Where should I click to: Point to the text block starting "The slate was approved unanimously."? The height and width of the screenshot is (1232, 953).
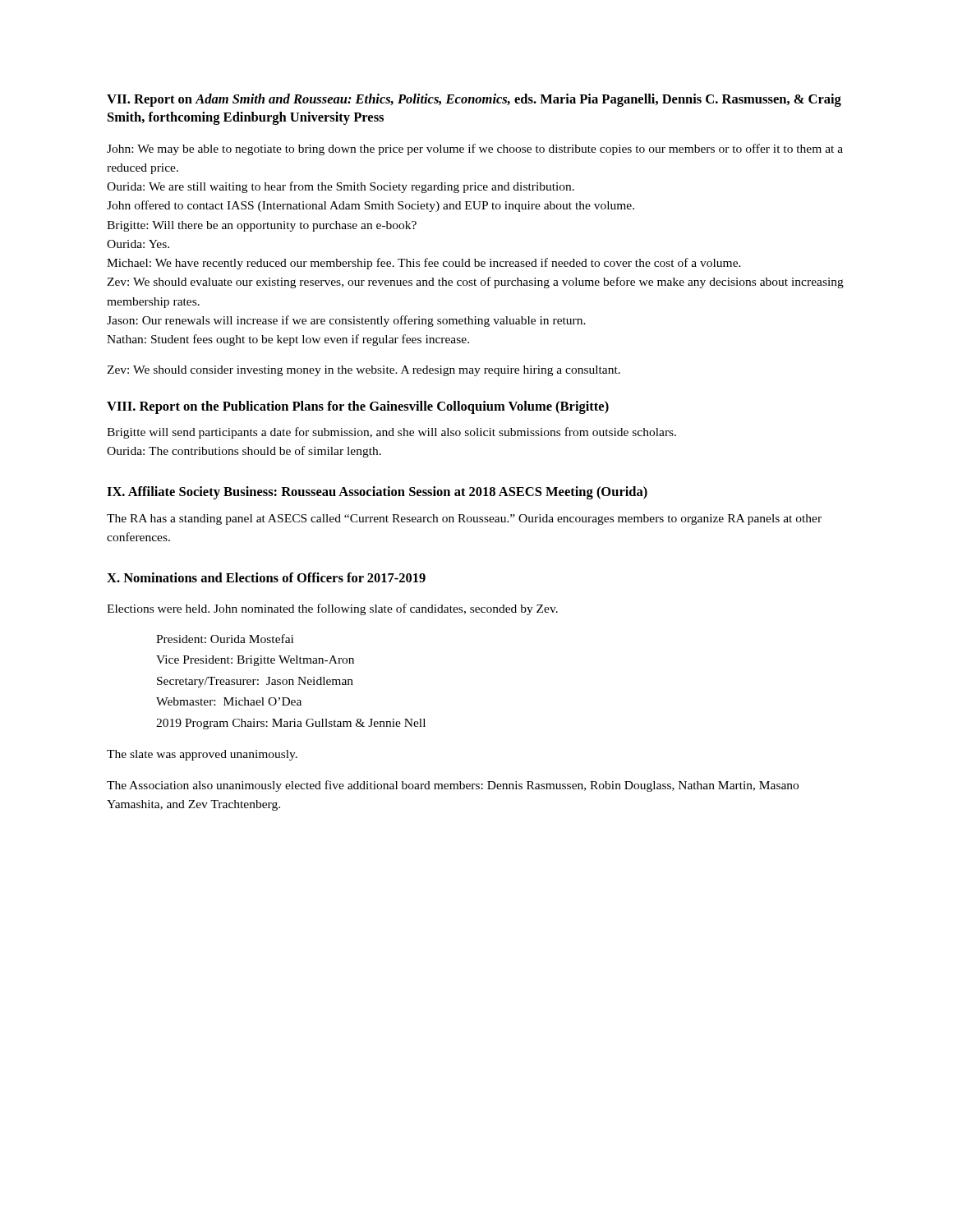point(202,754)
